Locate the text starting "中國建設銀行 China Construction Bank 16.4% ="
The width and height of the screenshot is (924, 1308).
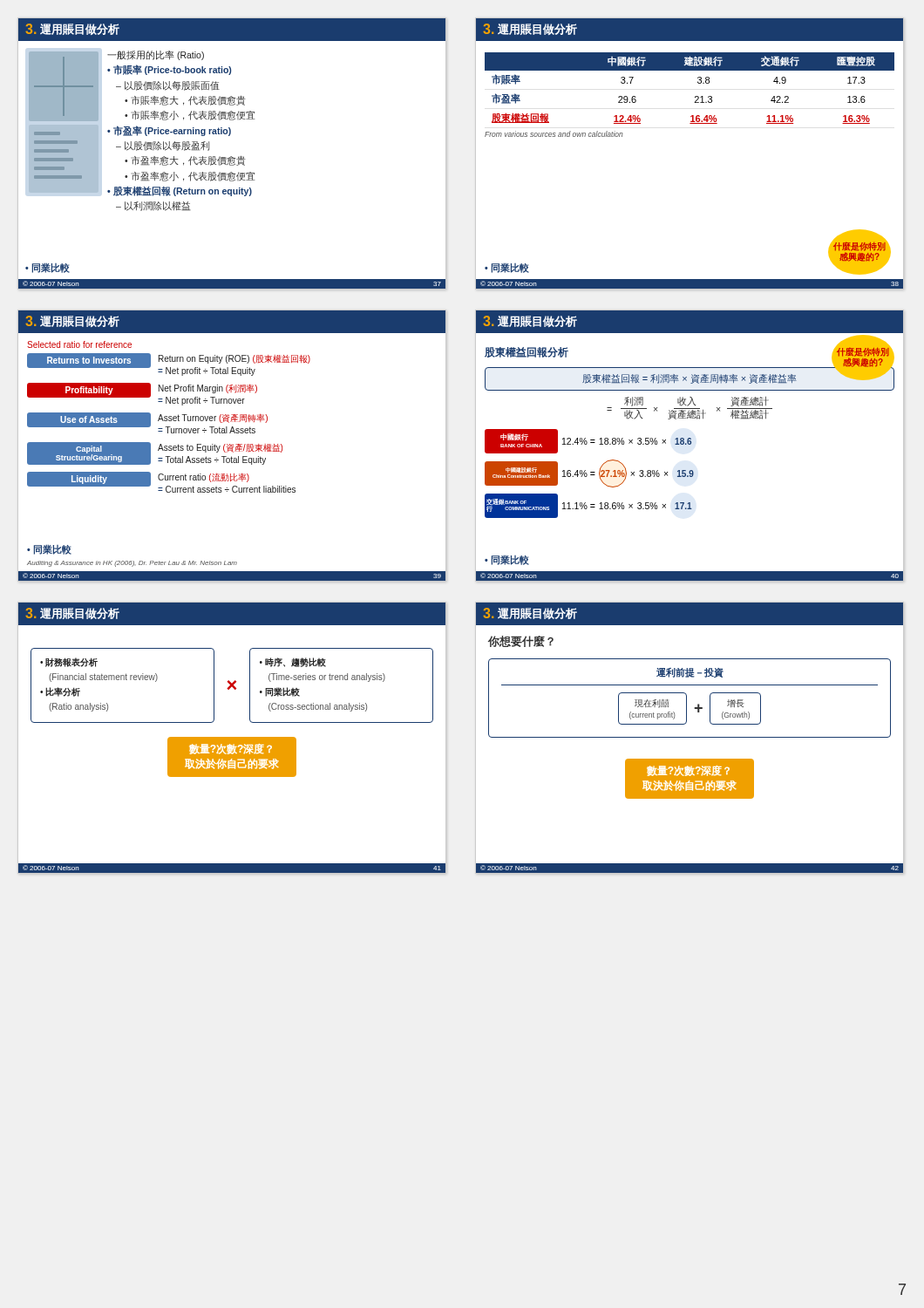pos(591,473)
